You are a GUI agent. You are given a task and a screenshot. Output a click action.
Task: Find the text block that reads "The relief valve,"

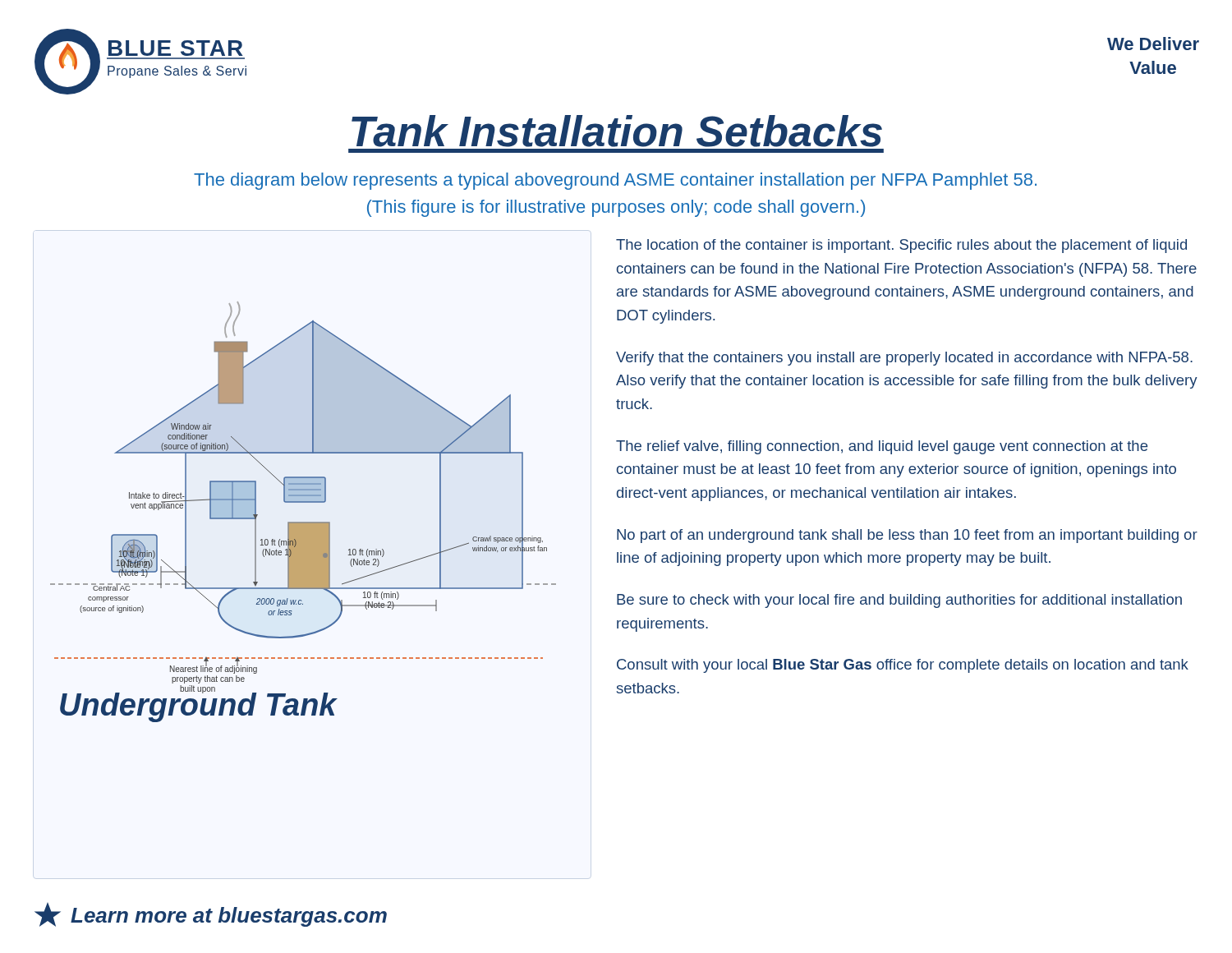[896, 469]
